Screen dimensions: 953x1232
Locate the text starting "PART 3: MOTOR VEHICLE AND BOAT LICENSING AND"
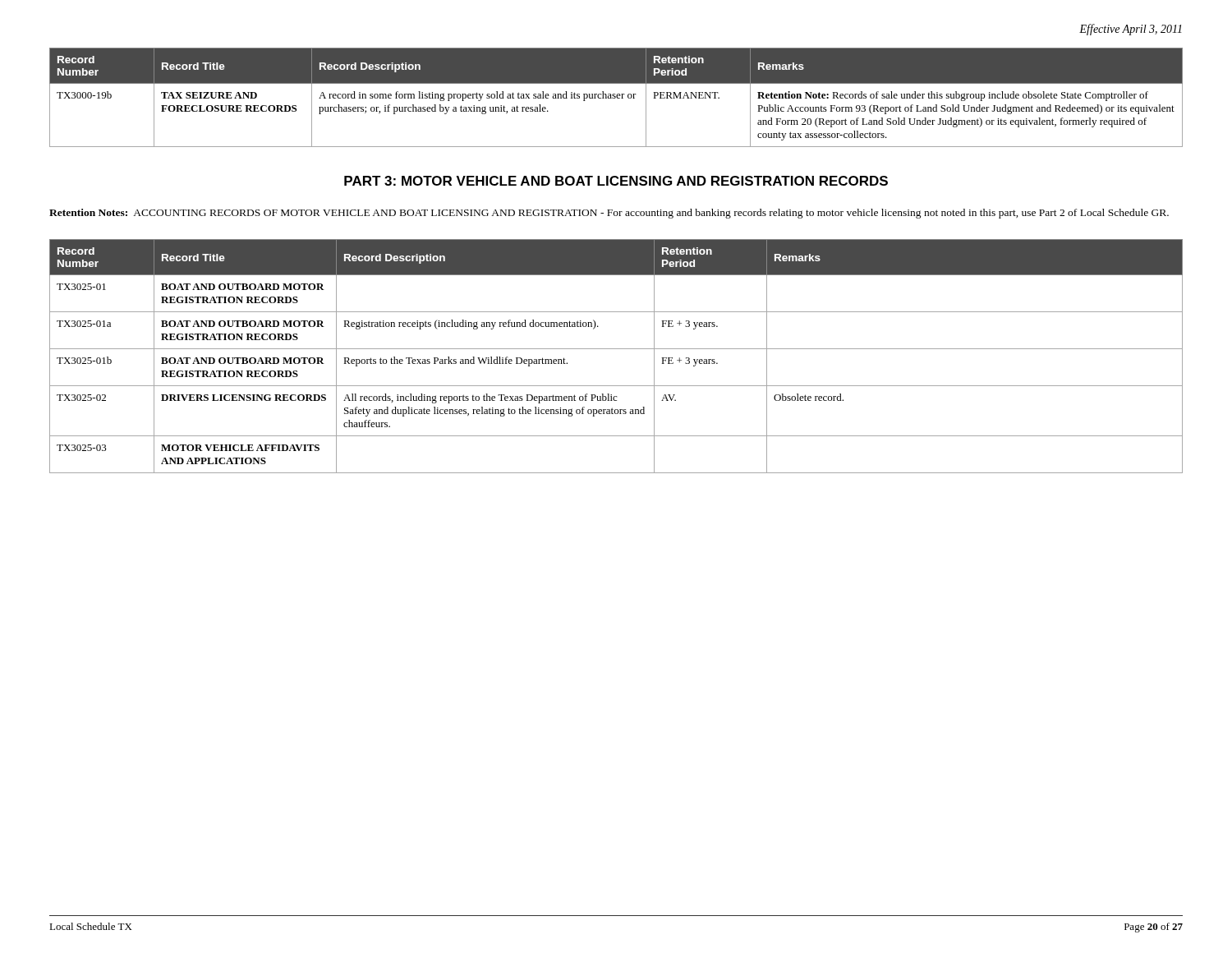[x=616, y=181]
